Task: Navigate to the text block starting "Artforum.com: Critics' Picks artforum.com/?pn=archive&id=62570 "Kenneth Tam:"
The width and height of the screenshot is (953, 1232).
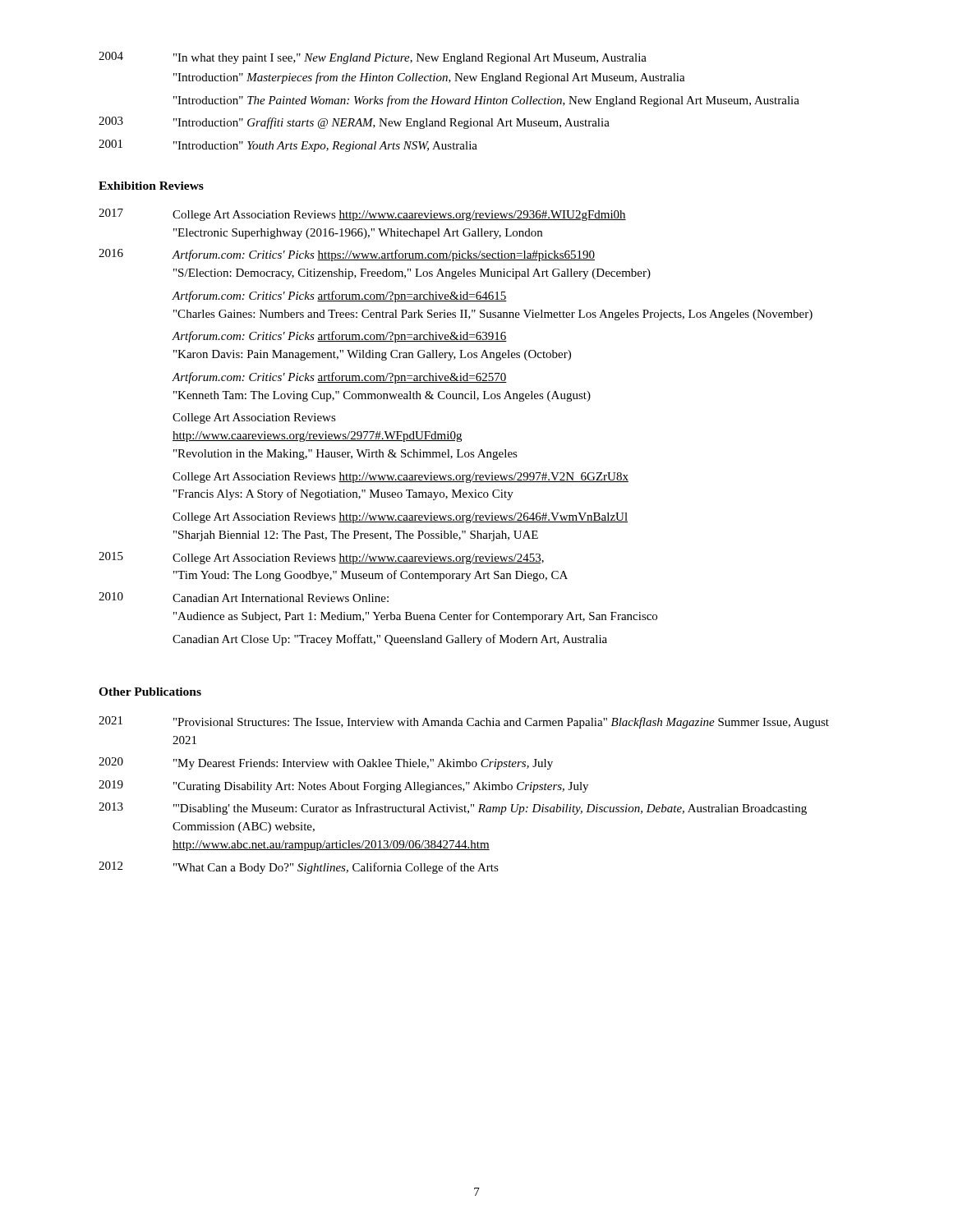Action: [382, 386]
